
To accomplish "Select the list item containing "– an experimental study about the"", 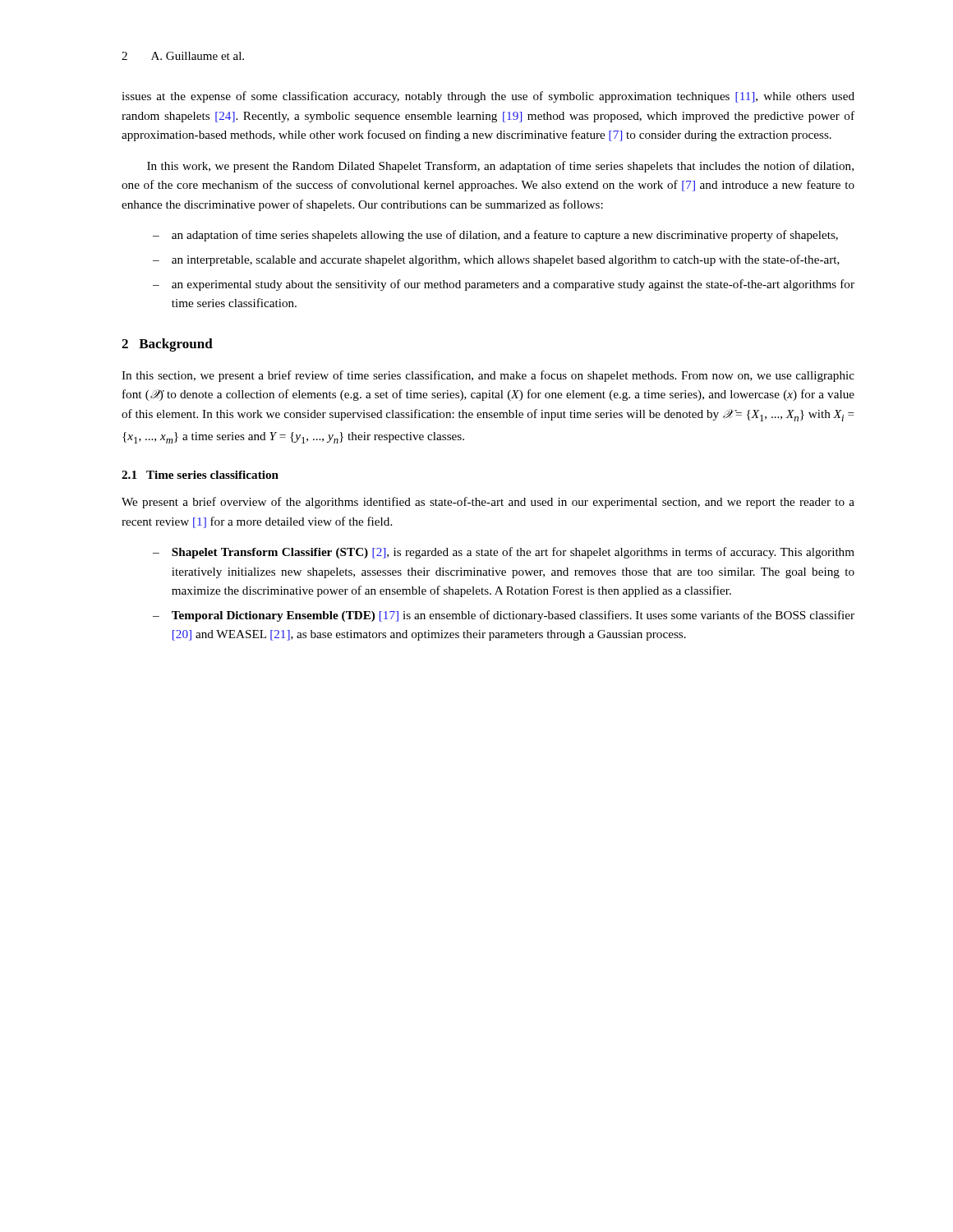I will (x=504, y=293).
